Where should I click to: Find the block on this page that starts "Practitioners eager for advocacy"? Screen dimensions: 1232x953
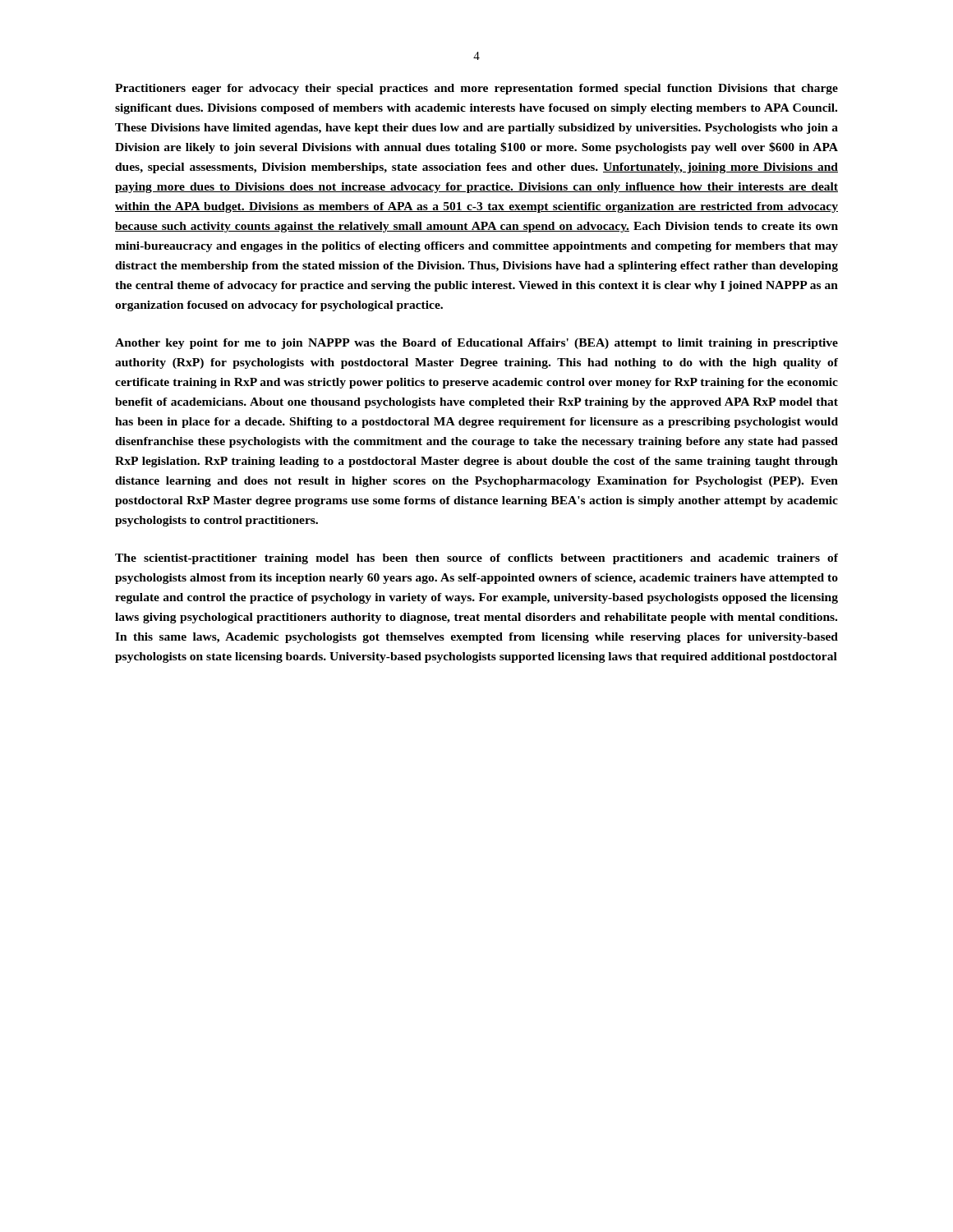(476, 196)
